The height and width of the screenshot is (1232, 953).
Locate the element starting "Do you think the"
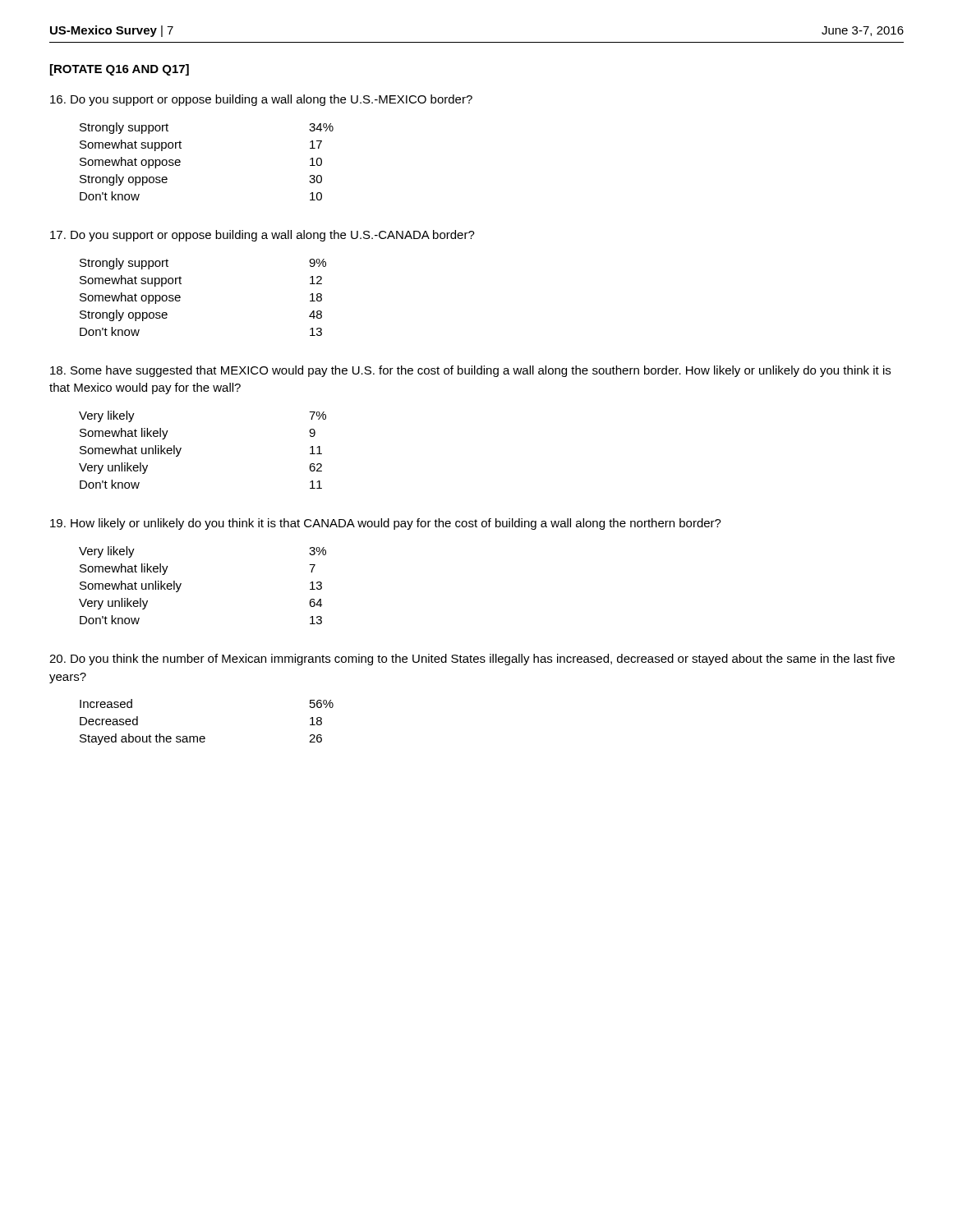[x=472, y=667]
